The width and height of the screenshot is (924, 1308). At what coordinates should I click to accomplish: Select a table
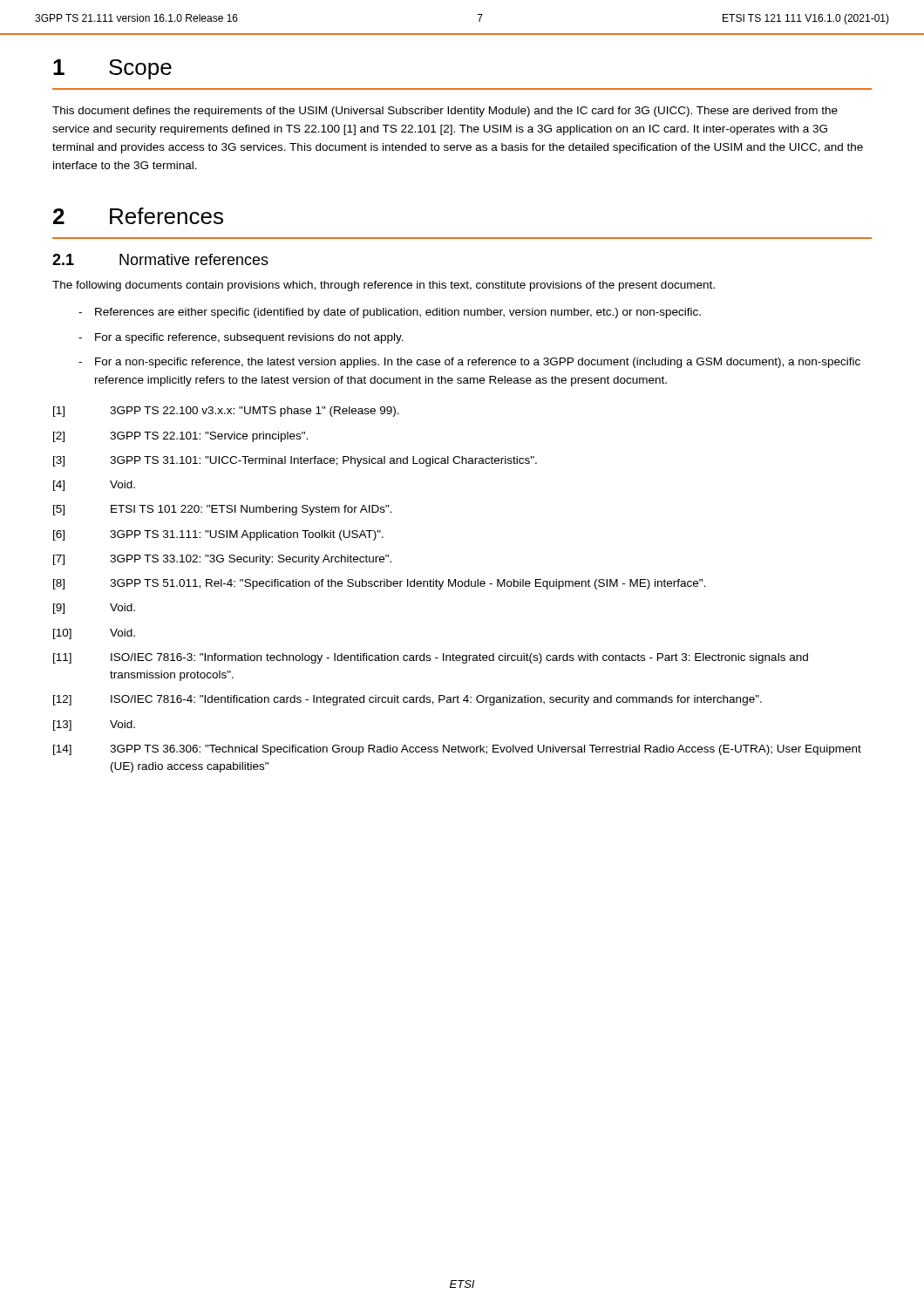[x=462, y=589]
